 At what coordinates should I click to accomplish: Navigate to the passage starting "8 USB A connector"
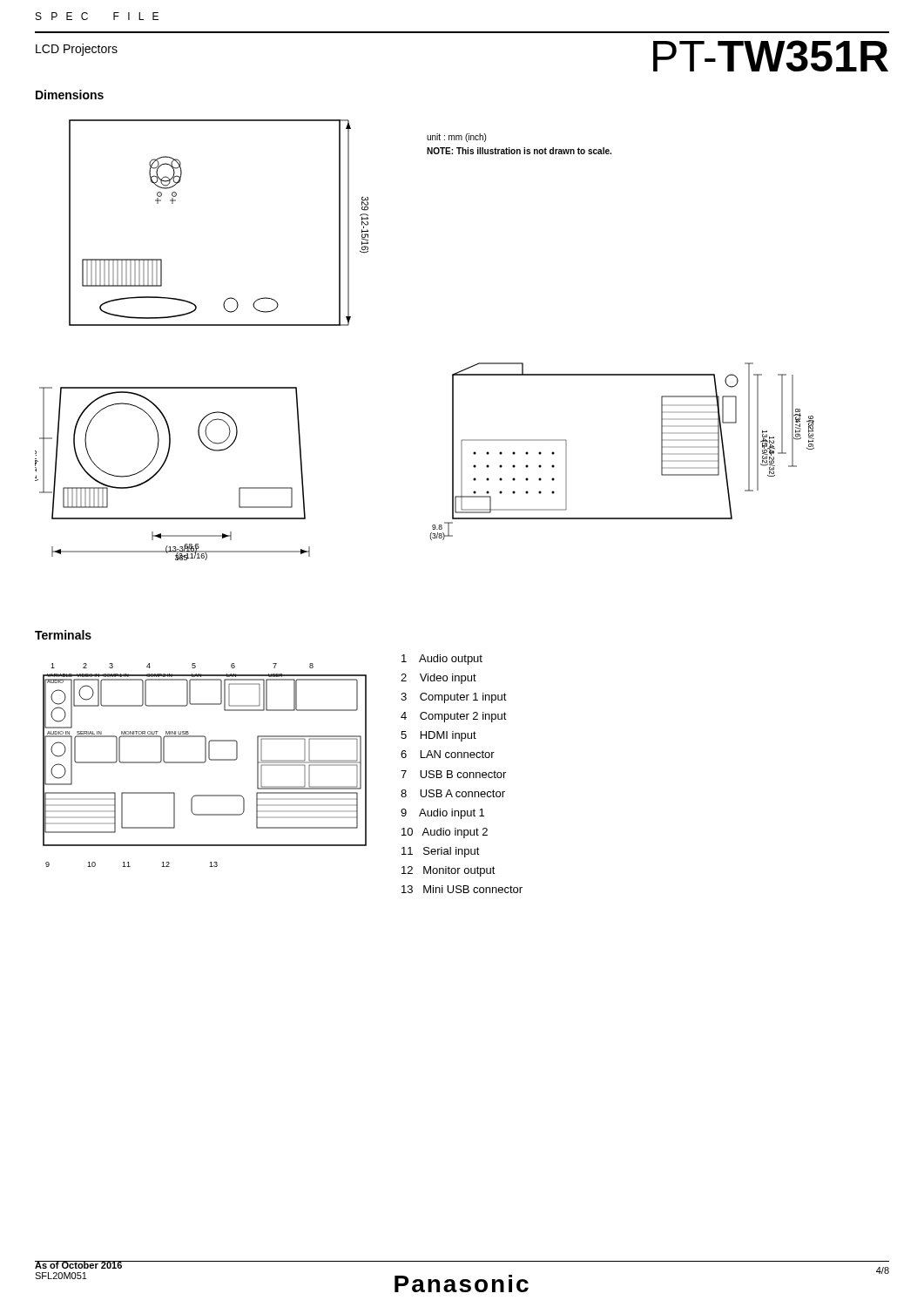[x=453, y=793]
